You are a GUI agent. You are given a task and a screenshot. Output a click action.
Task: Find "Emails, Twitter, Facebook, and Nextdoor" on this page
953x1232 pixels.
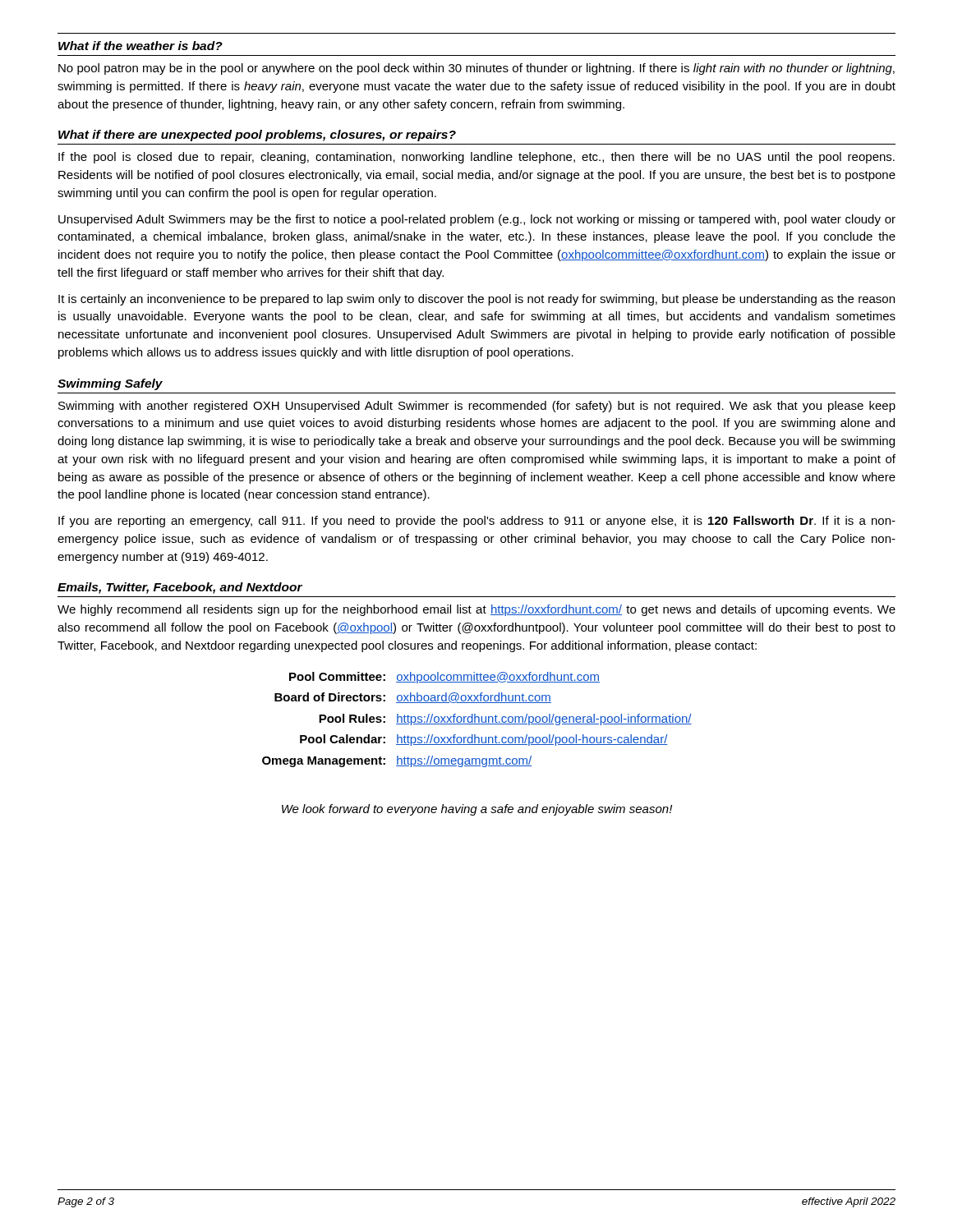click(x=180, y=587)
